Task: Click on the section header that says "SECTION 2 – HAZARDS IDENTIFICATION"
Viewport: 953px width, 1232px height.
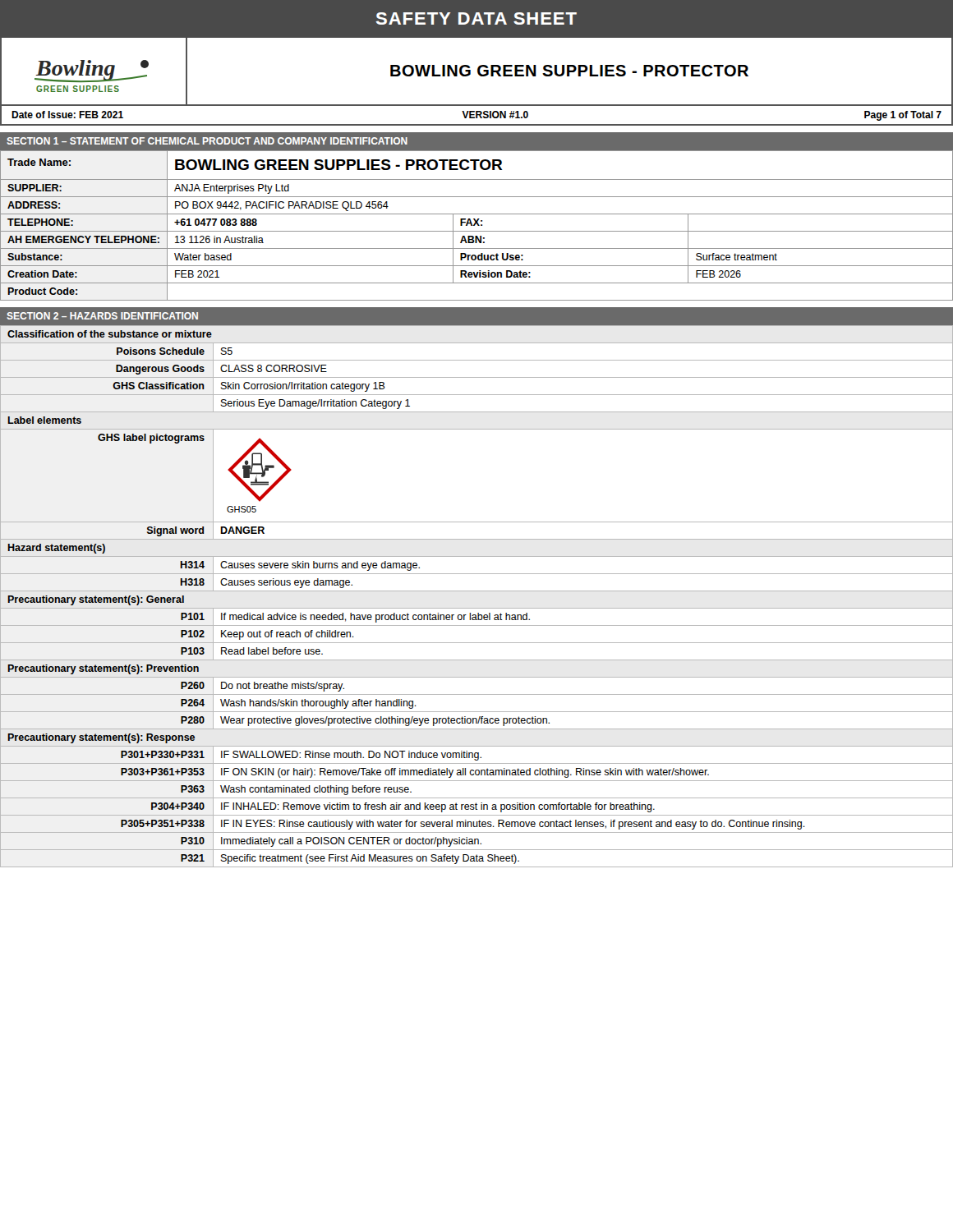Action: coord(103,316)
